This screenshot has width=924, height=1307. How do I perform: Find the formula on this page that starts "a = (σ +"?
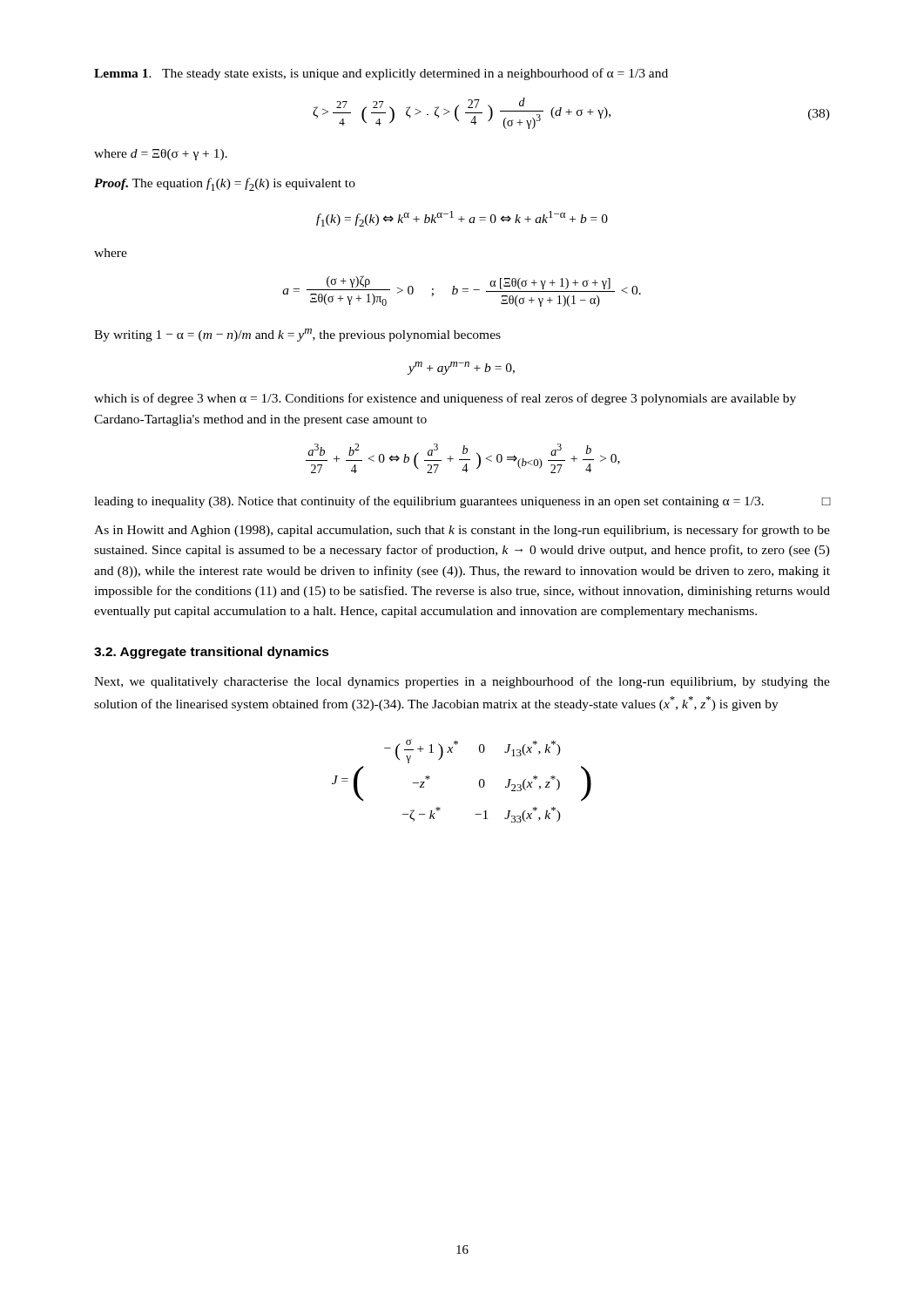[462, 292]
